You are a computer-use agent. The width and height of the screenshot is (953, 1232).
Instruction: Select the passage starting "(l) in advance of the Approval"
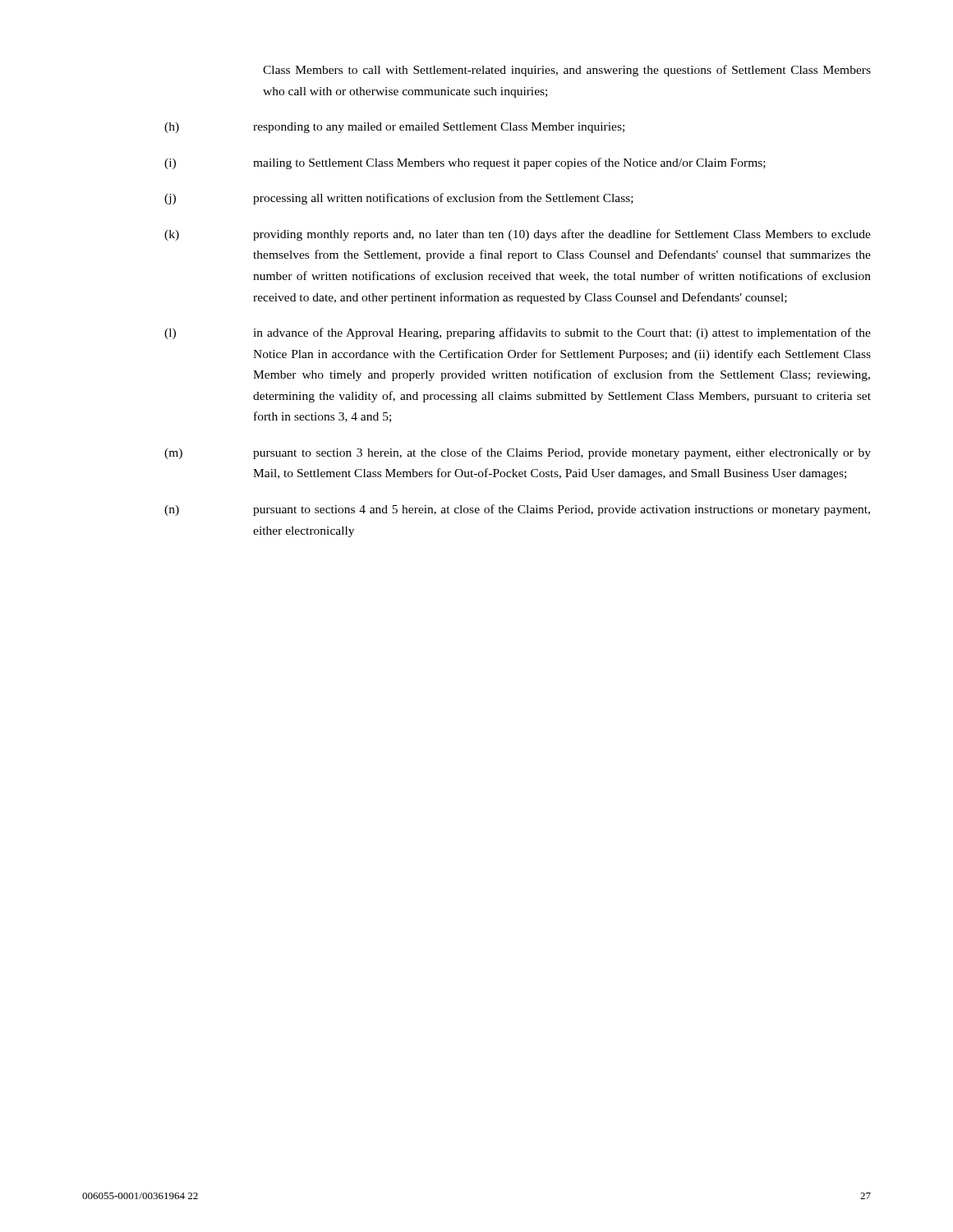pos(518,375)
